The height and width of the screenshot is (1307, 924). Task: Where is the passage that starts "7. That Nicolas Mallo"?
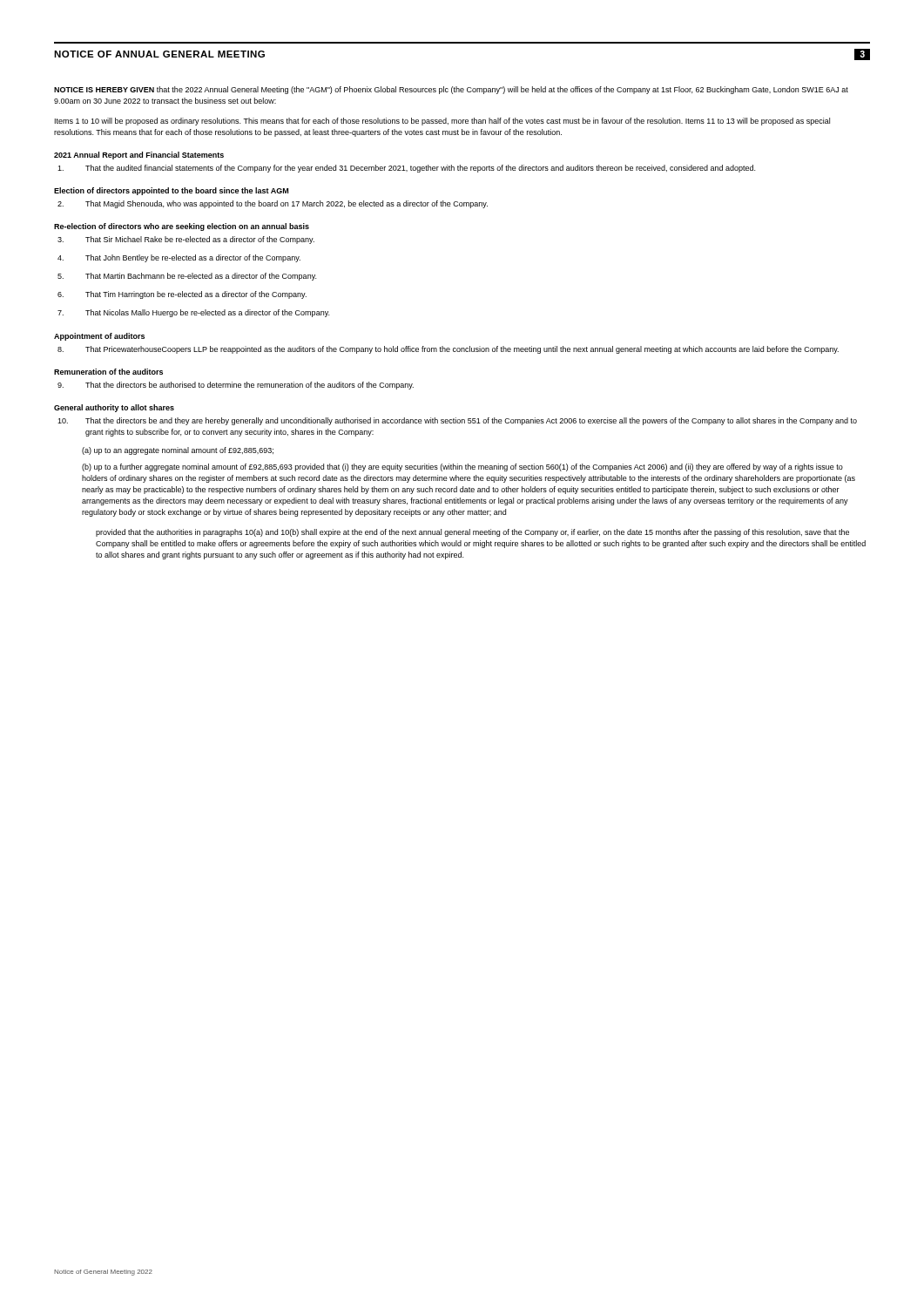click(x=193, y=313)
